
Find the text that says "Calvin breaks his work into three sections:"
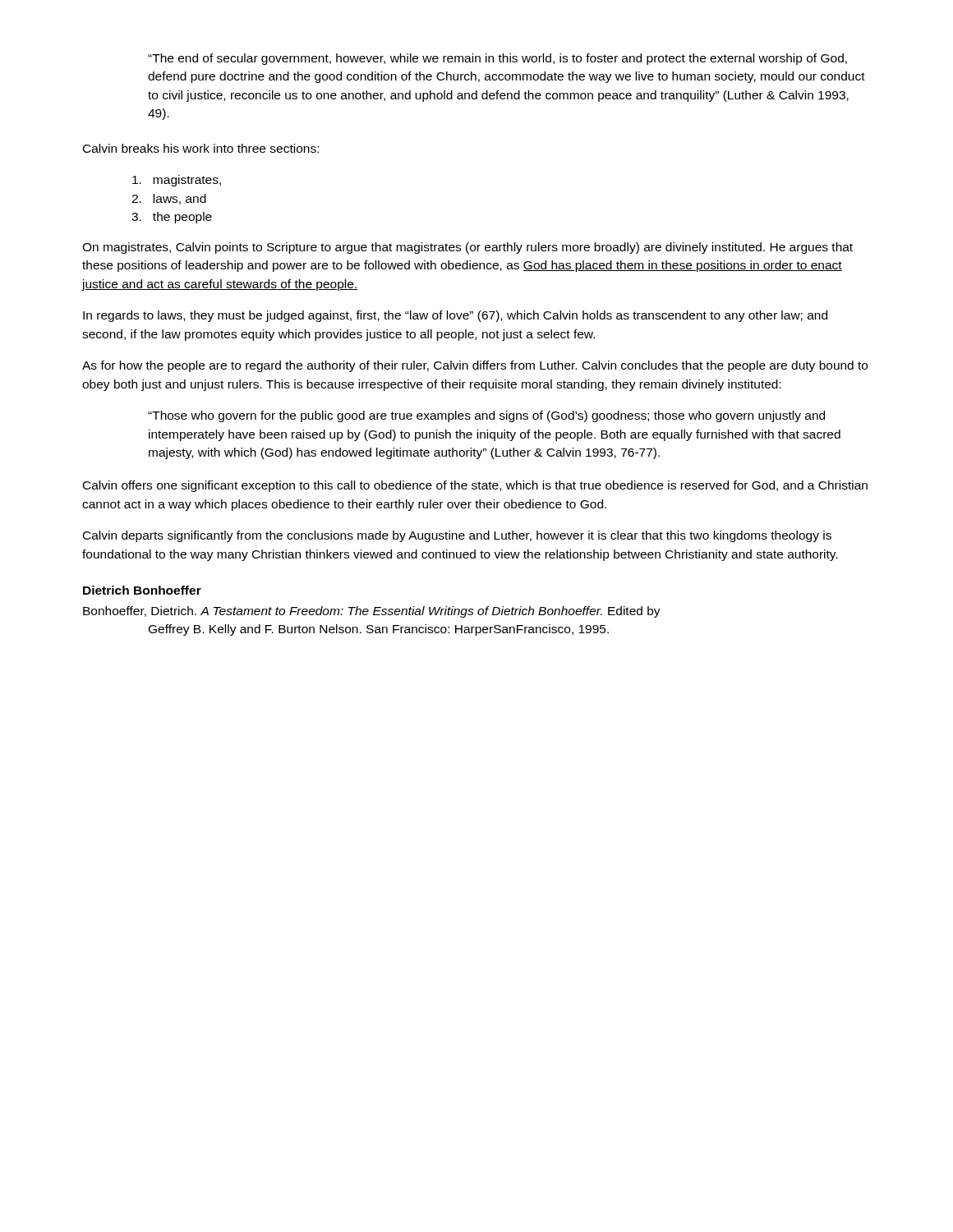point(201,148)
